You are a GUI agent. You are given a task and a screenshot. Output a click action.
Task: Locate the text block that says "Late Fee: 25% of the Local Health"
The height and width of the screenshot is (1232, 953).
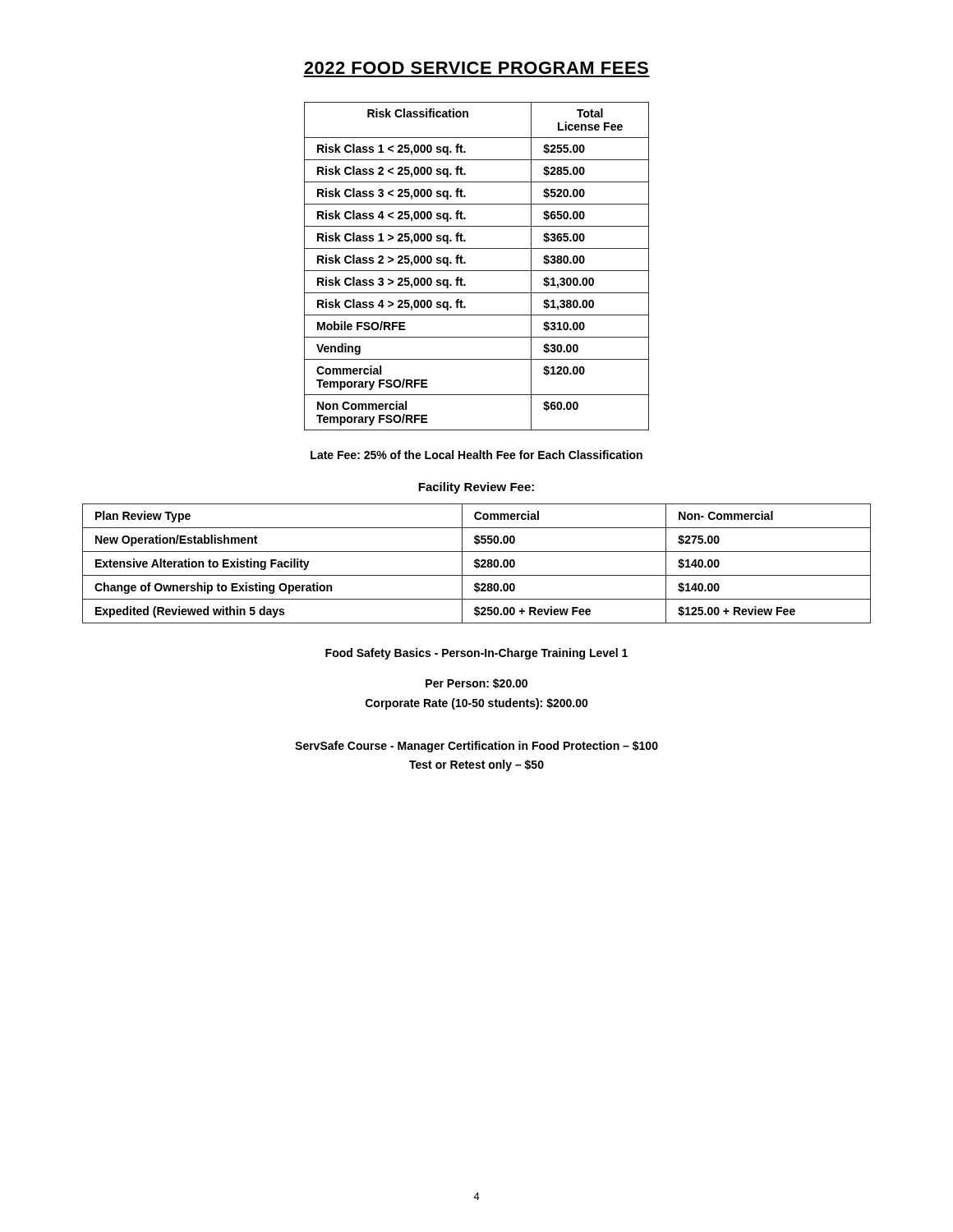click(476, 455)
